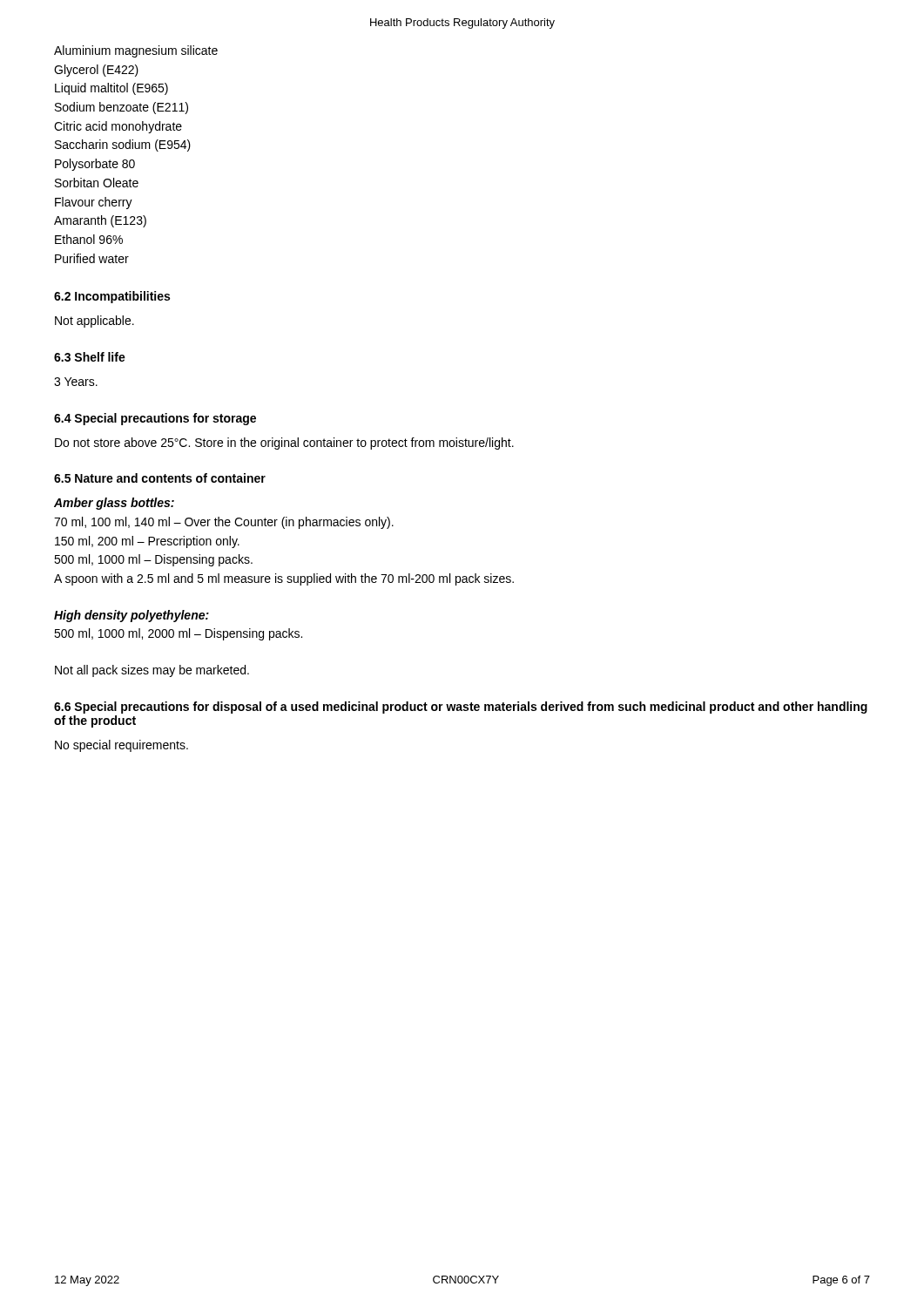
Task: Point to the section header beginning "6.6 Special precautions for disposal of a"
Action: coord(461,713)
